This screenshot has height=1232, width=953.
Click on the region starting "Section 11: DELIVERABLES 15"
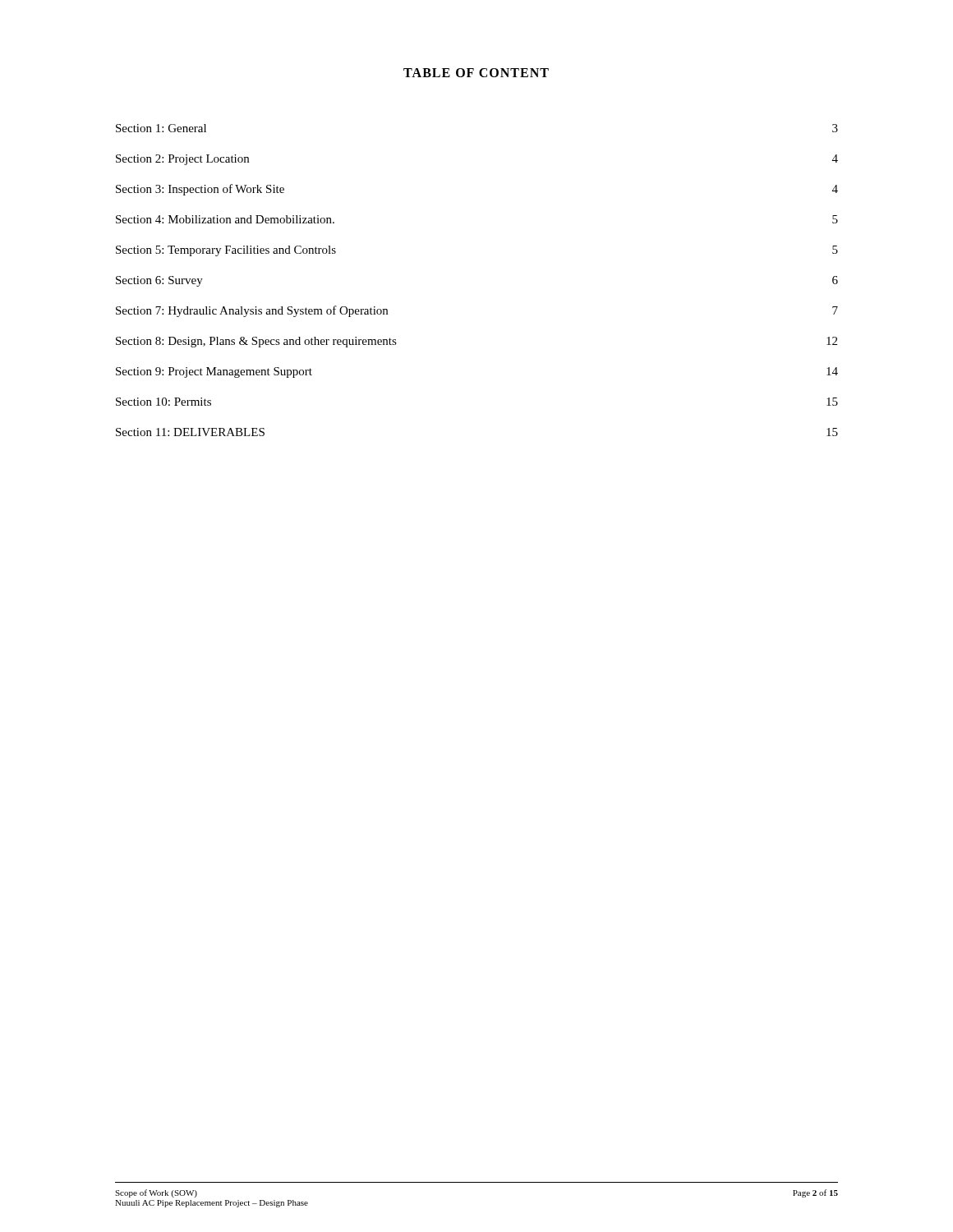(x=185, y=432)
